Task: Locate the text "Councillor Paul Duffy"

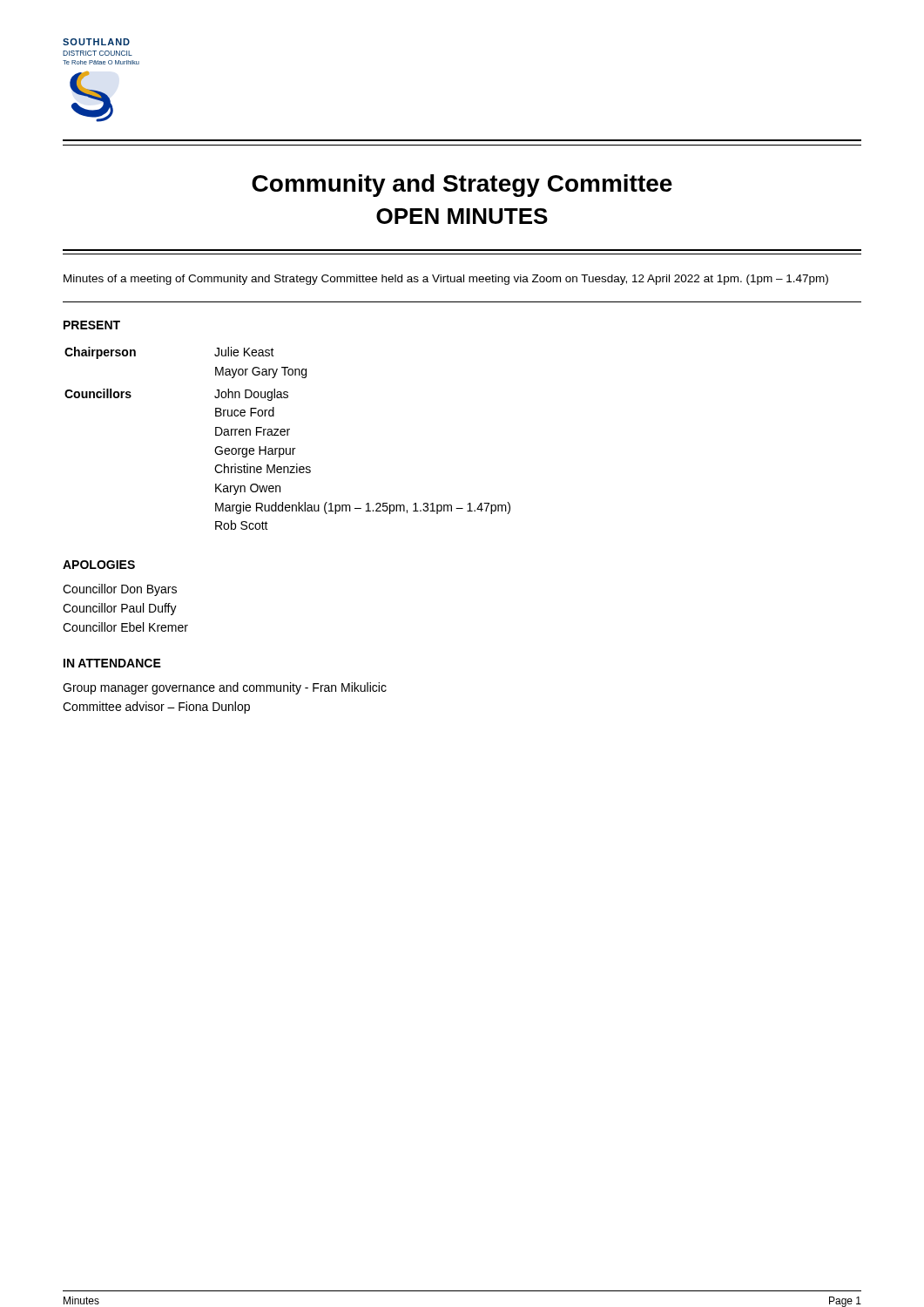Action: 120,608
